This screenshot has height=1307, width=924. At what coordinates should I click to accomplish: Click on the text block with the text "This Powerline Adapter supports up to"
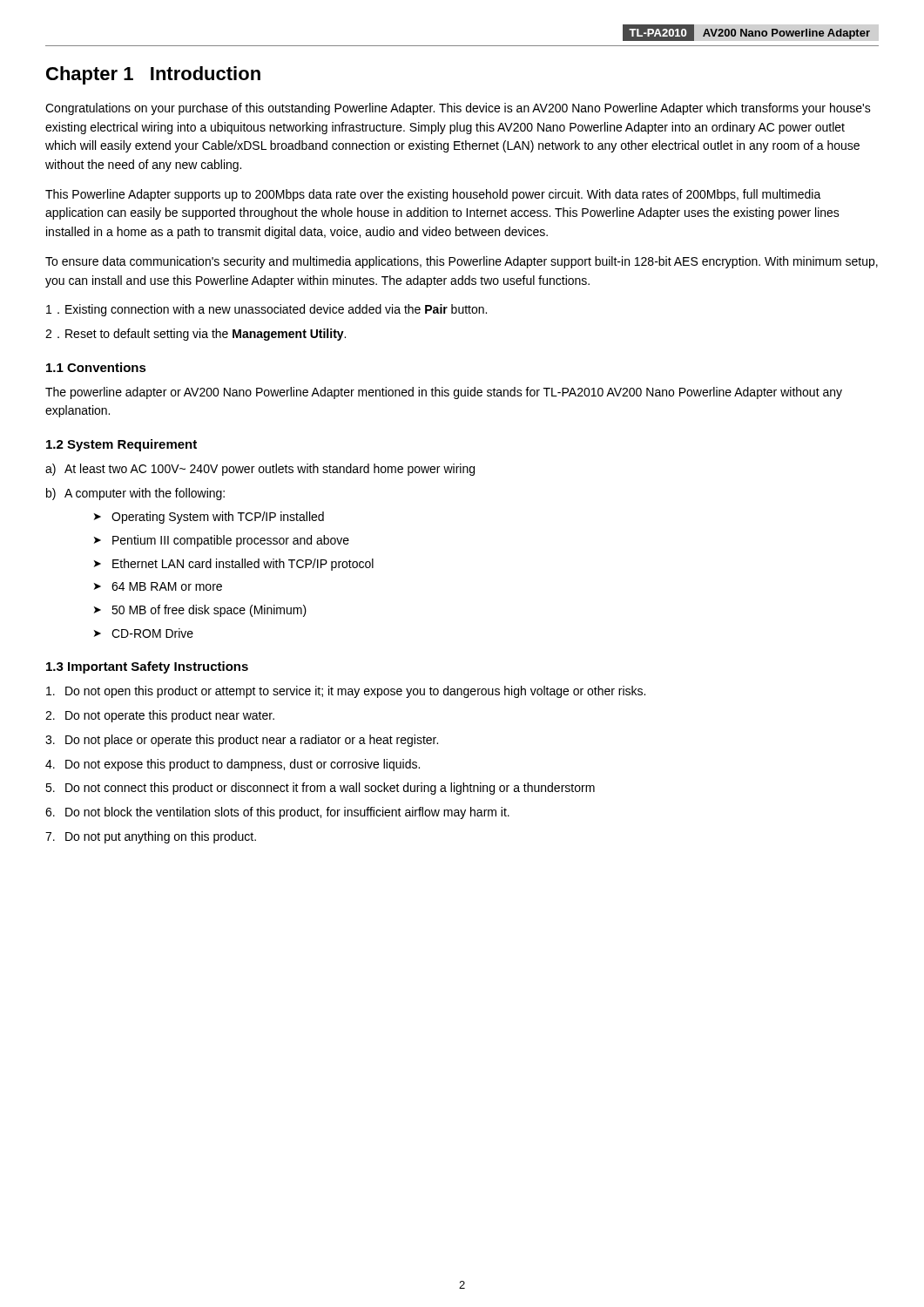click(x=462, y=214)
